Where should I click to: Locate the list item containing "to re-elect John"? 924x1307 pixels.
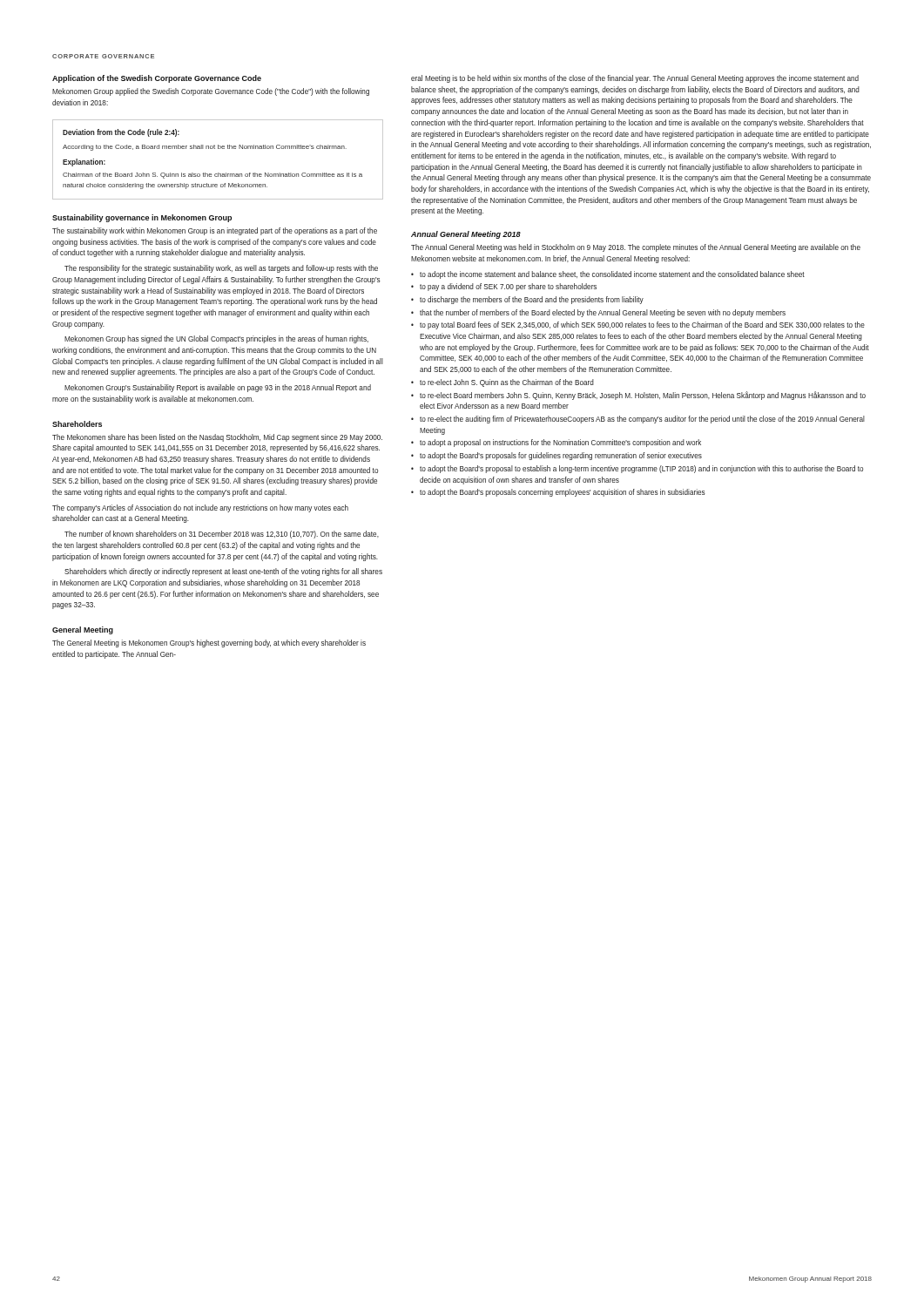pos(507,383)
